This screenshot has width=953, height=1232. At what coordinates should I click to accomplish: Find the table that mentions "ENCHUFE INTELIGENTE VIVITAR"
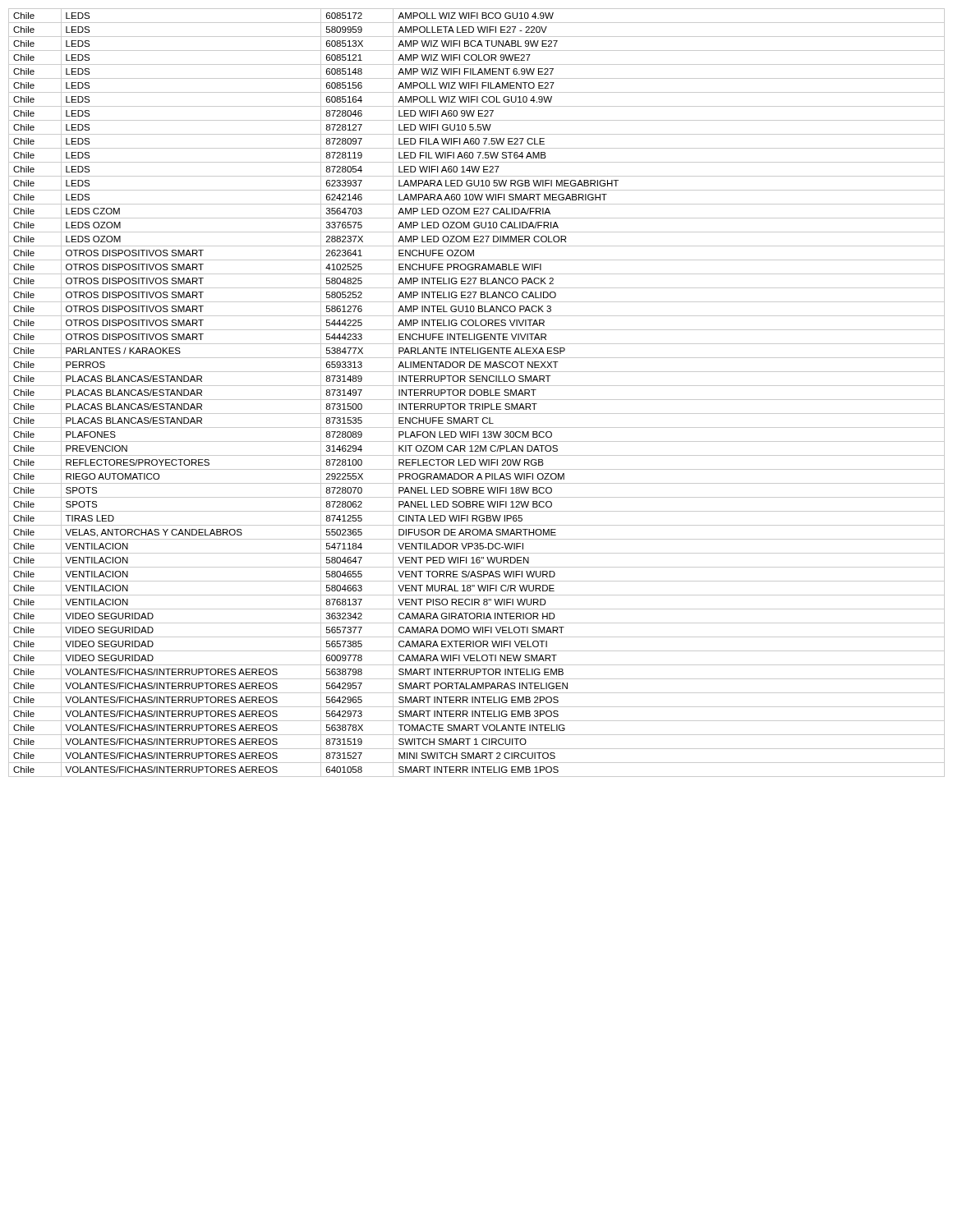[x=476, y=393]
